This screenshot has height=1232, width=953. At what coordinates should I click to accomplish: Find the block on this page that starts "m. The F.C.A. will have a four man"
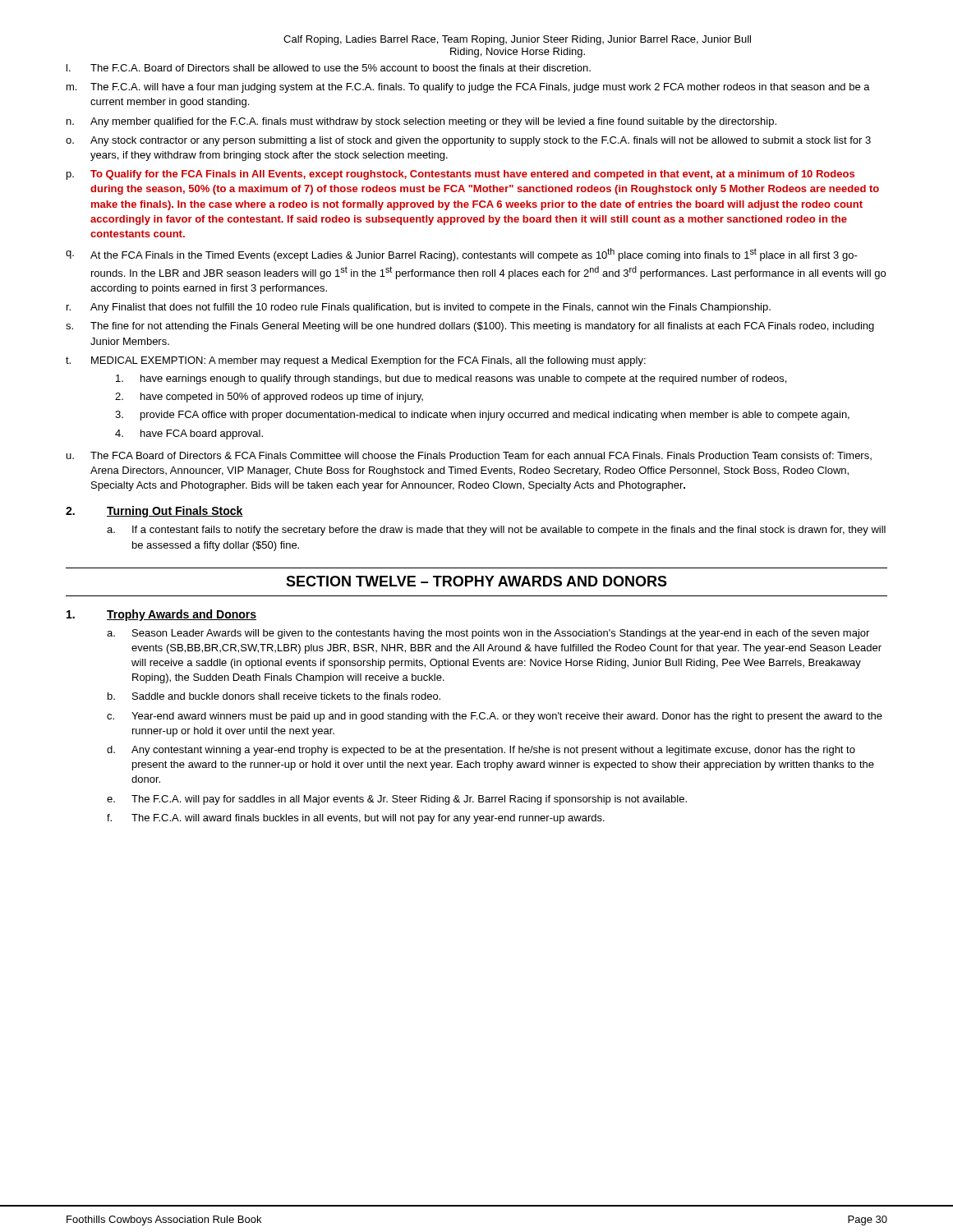point(476,95)
